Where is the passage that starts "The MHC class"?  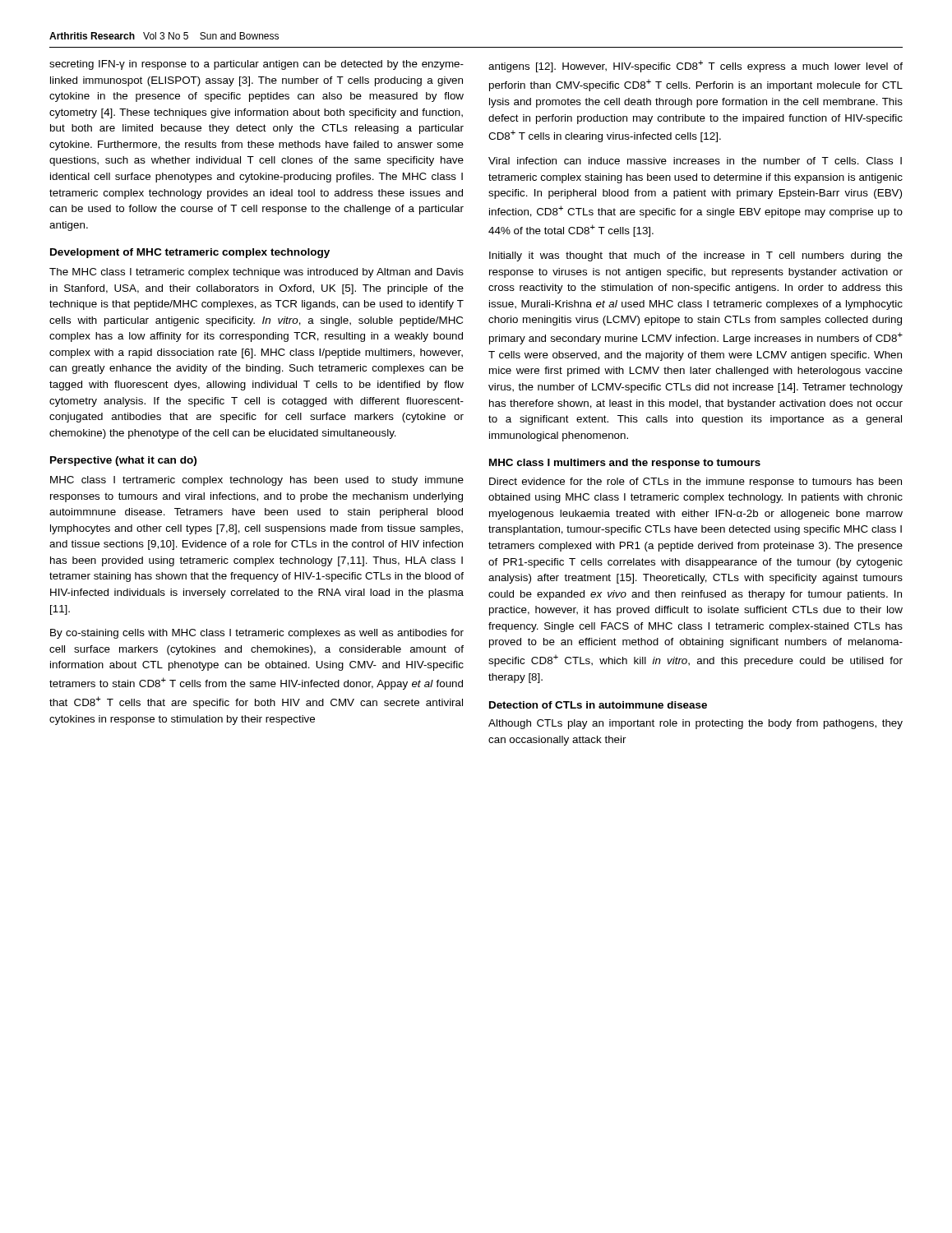tap(256, 352)
